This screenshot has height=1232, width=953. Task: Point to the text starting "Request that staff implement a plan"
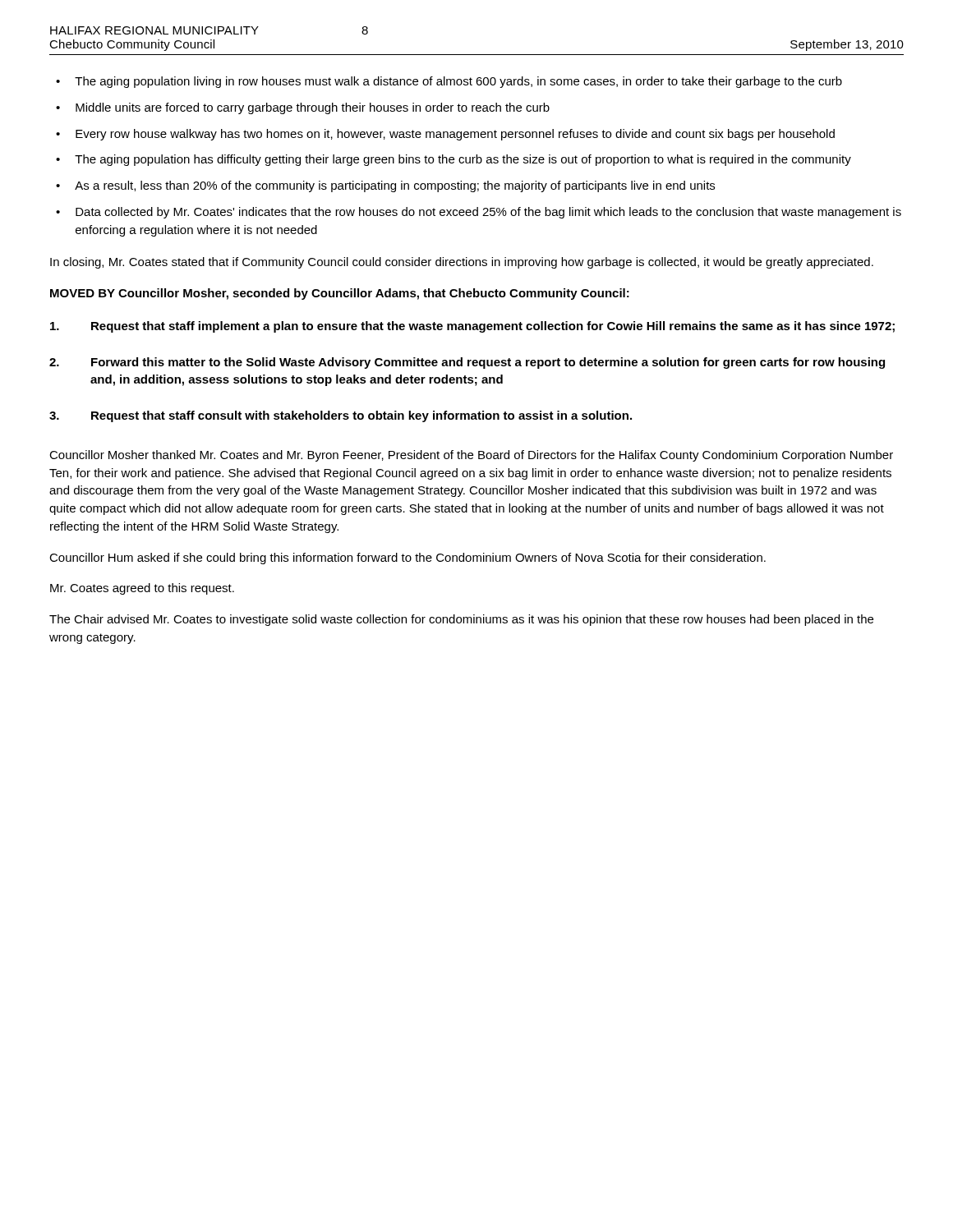[x=472, y=326]
